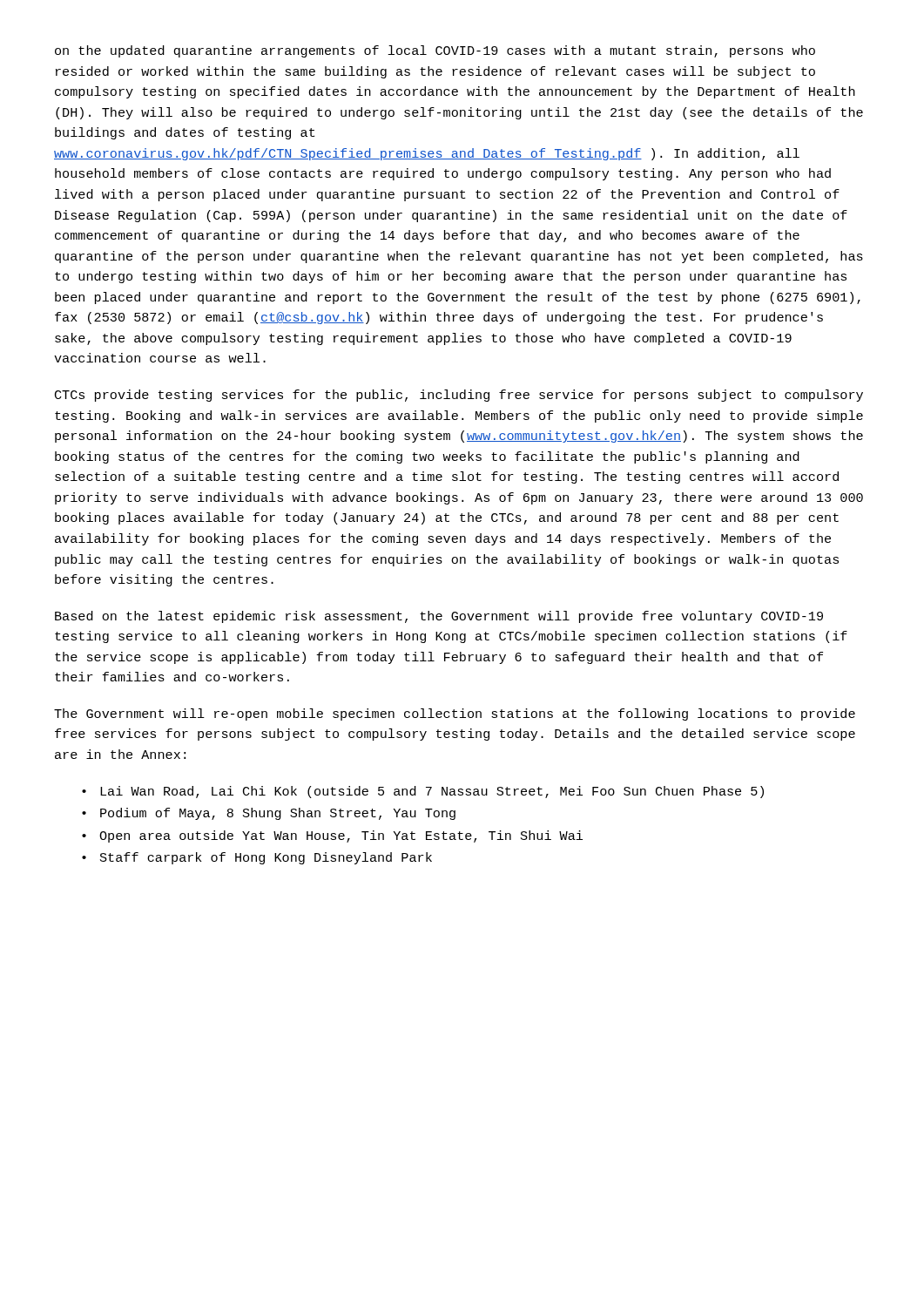
Task: Point to the text block starting "on the updated quarantine arrangements"
Action: 462,206
